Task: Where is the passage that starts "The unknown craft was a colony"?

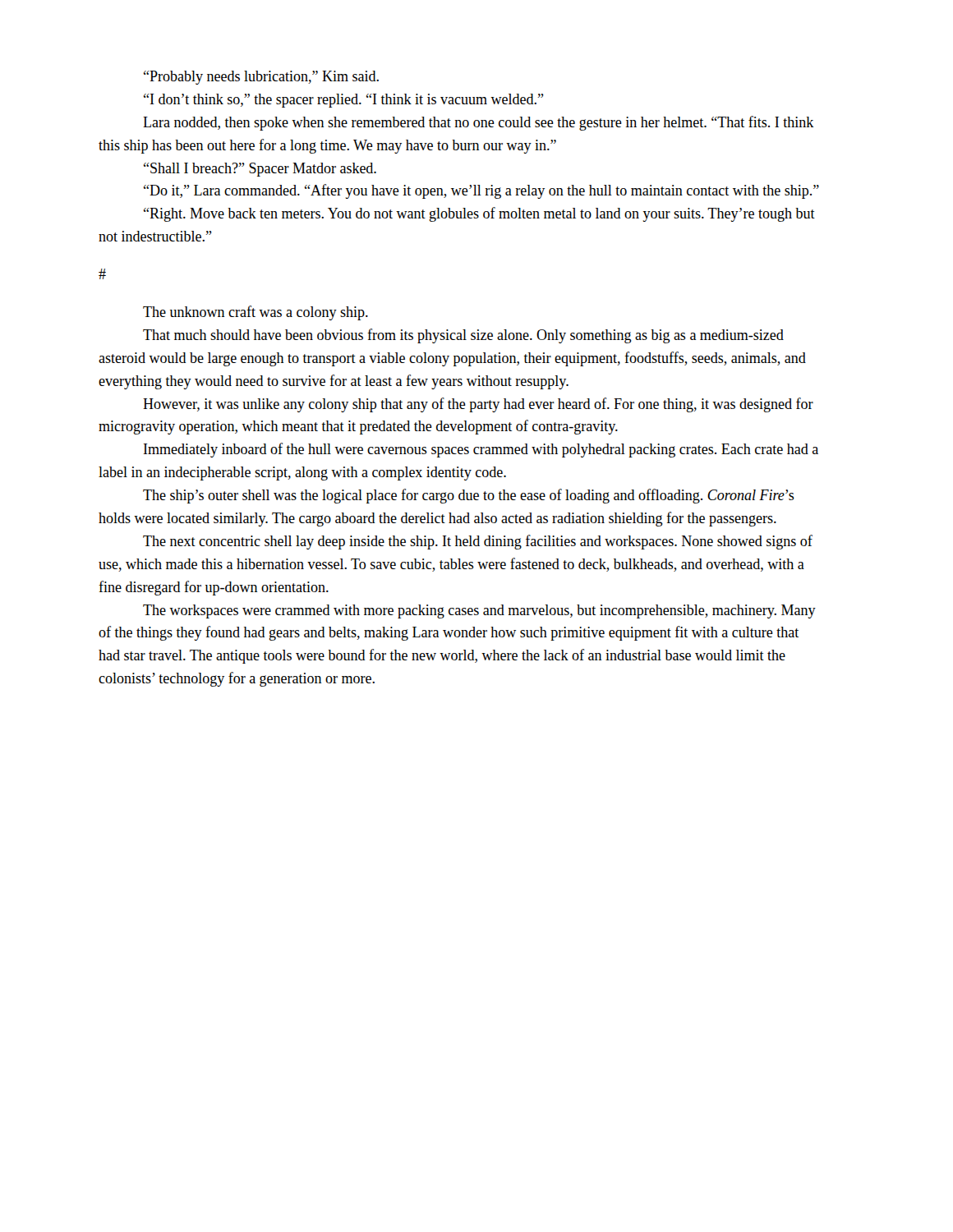Action: click(x=256, y=313)
